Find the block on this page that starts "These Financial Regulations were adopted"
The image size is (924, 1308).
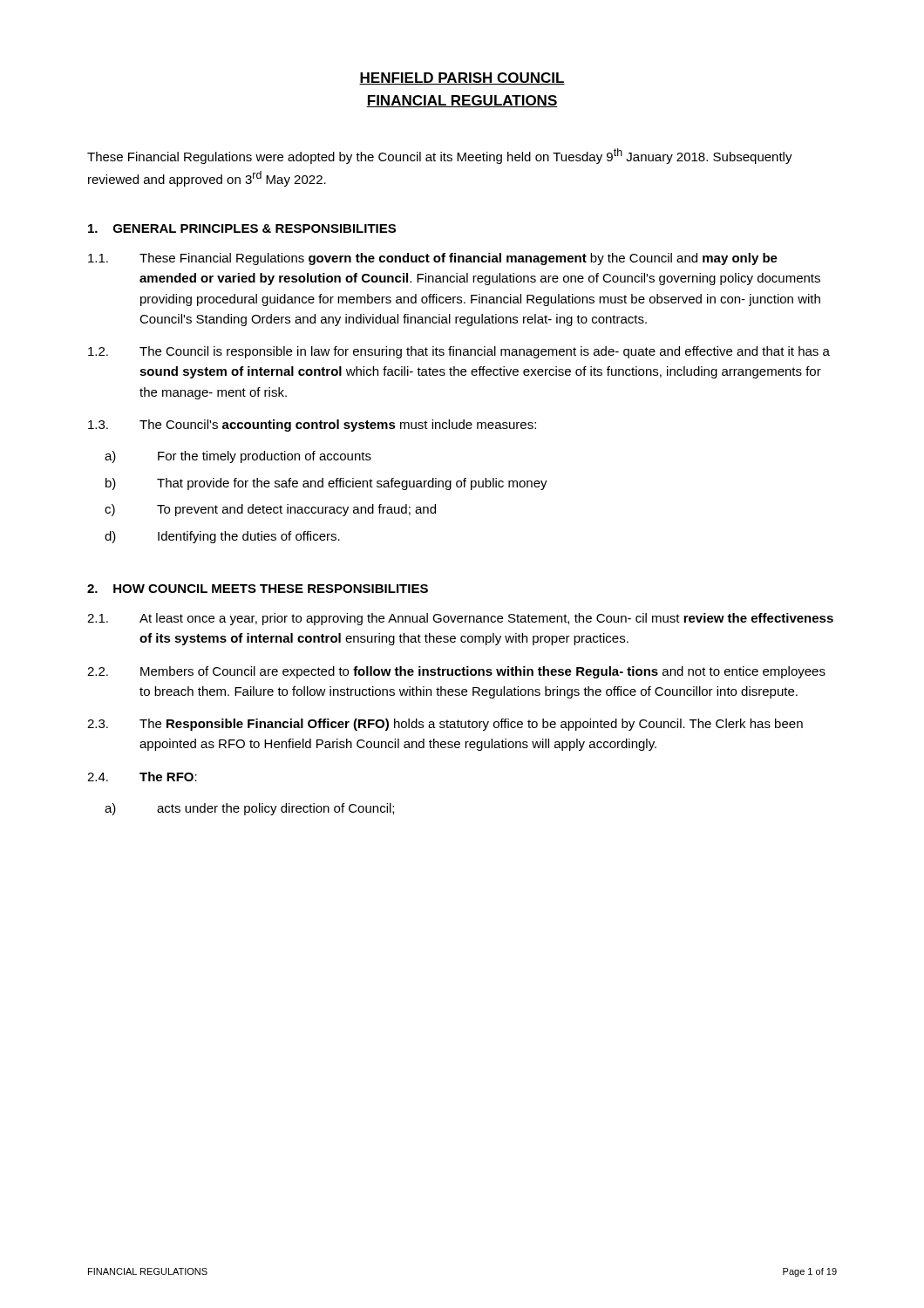(440, 166)
